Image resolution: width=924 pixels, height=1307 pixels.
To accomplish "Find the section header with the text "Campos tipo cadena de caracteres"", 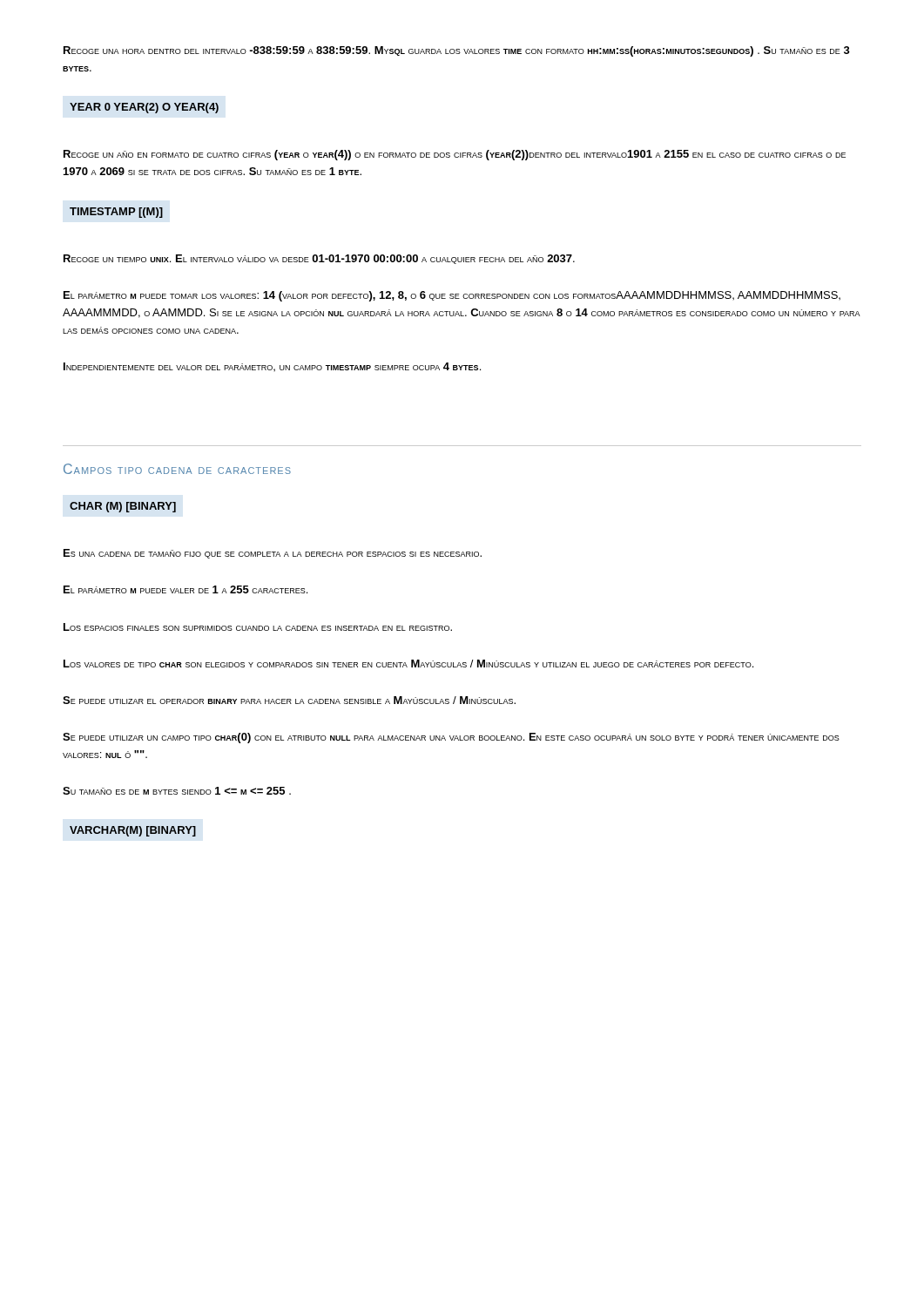I will tap(177, 469).
